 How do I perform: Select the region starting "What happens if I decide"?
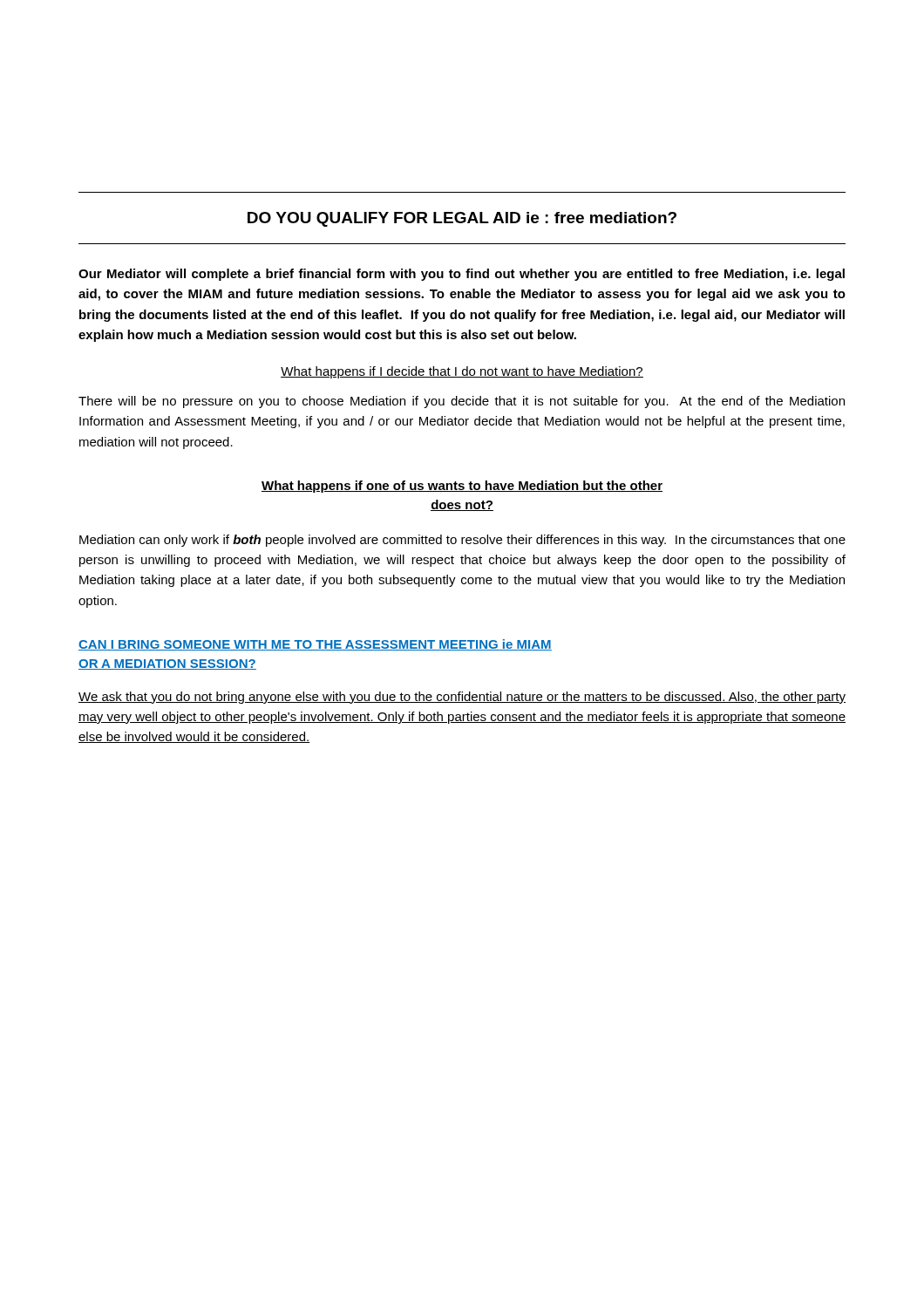462,371
